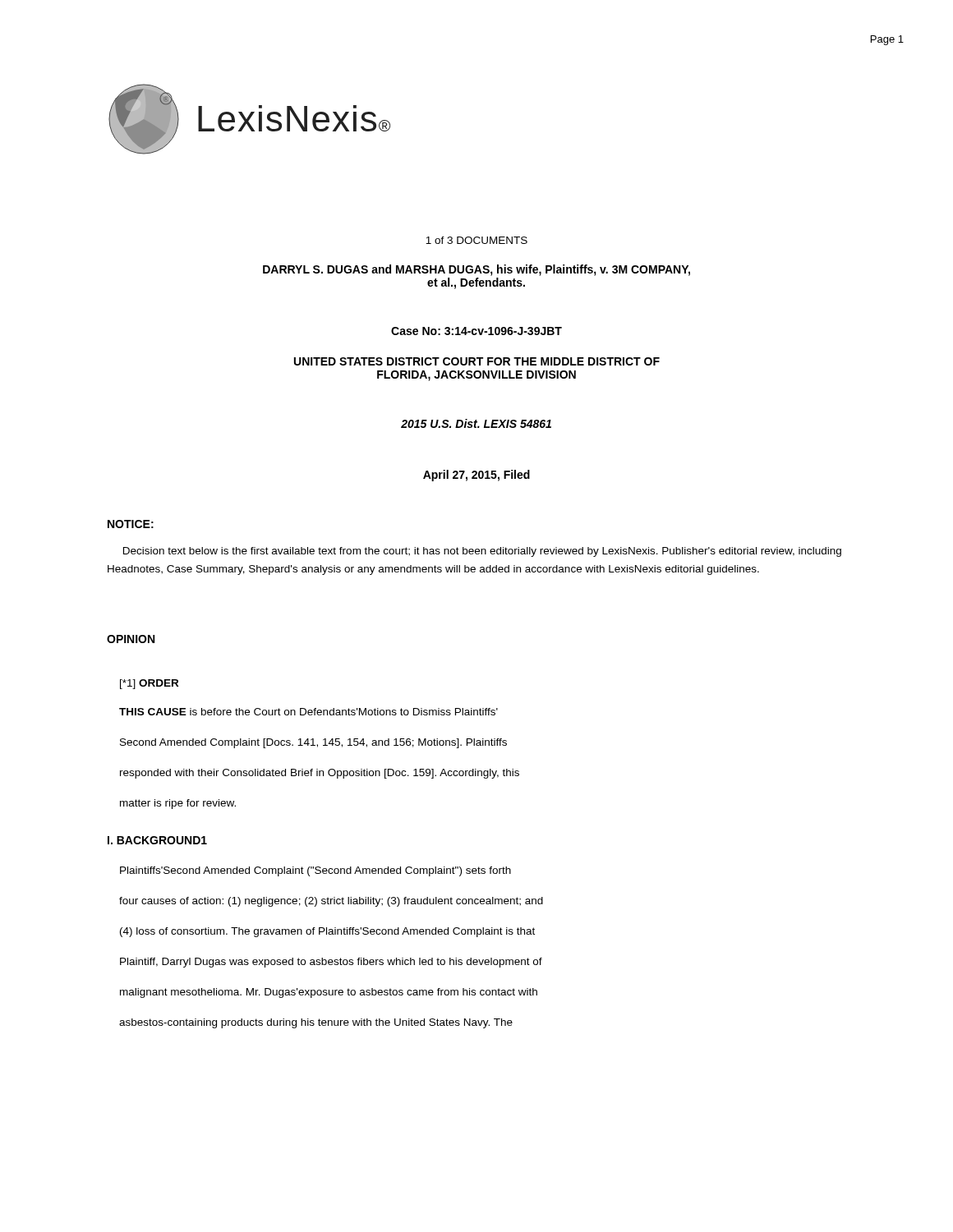This screenshot has width=953, height=1232.
Task: Find the text block containing "four causes of action:"
Action: (x=325, y=901)
